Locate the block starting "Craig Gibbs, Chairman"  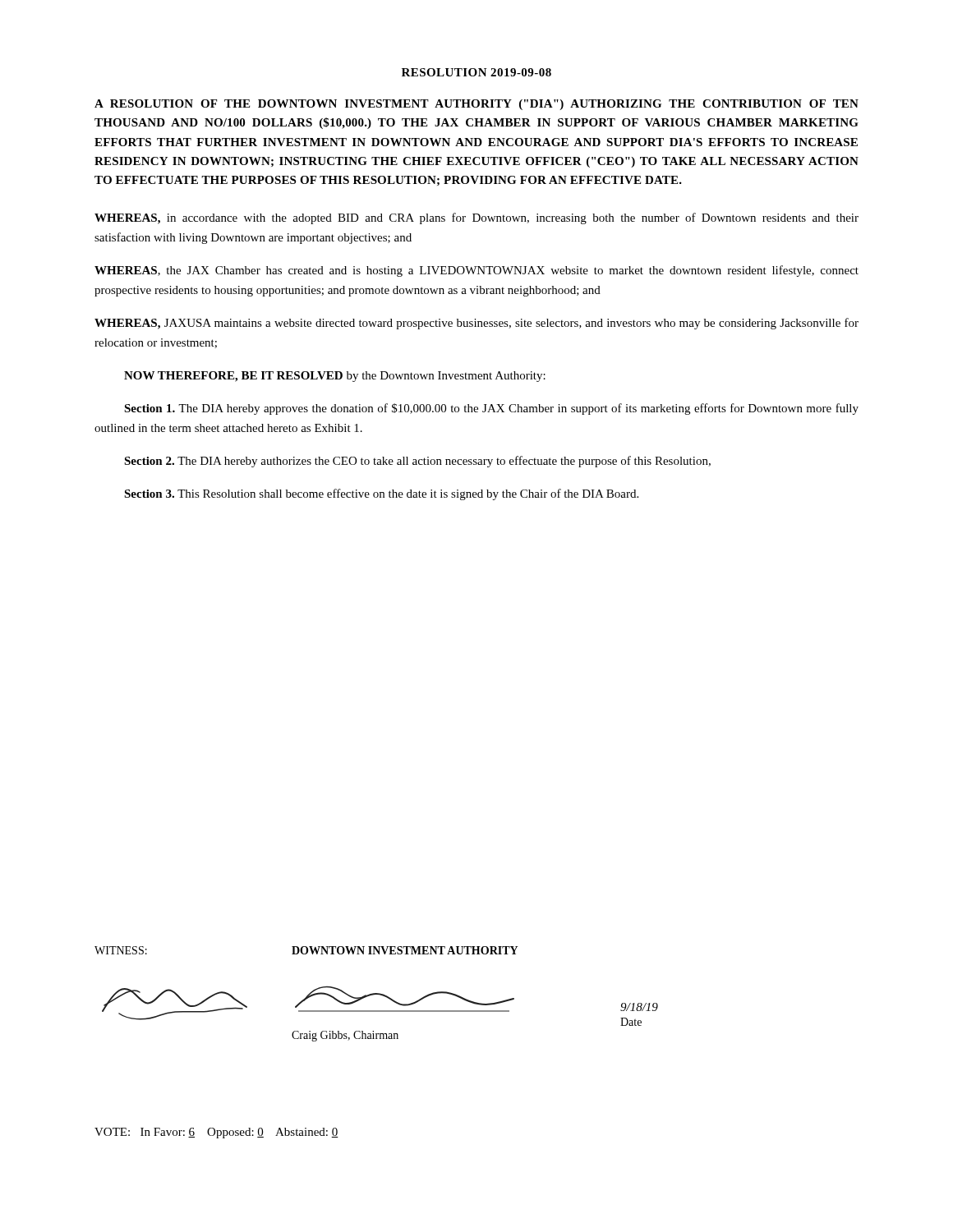pos(345,1035)
